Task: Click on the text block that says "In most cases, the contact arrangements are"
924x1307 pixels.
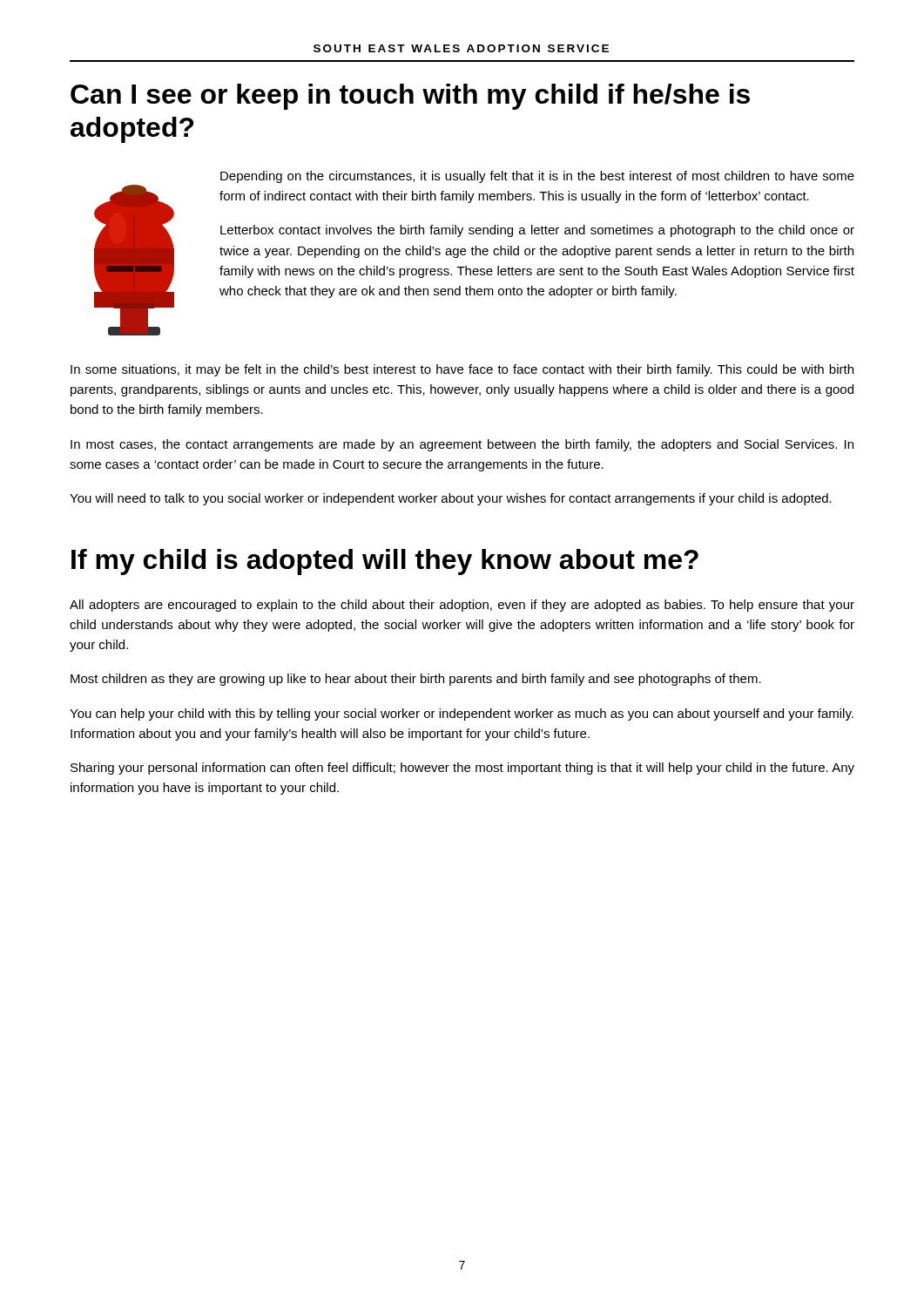Action: pyautogui.click(x=462, y=454)
